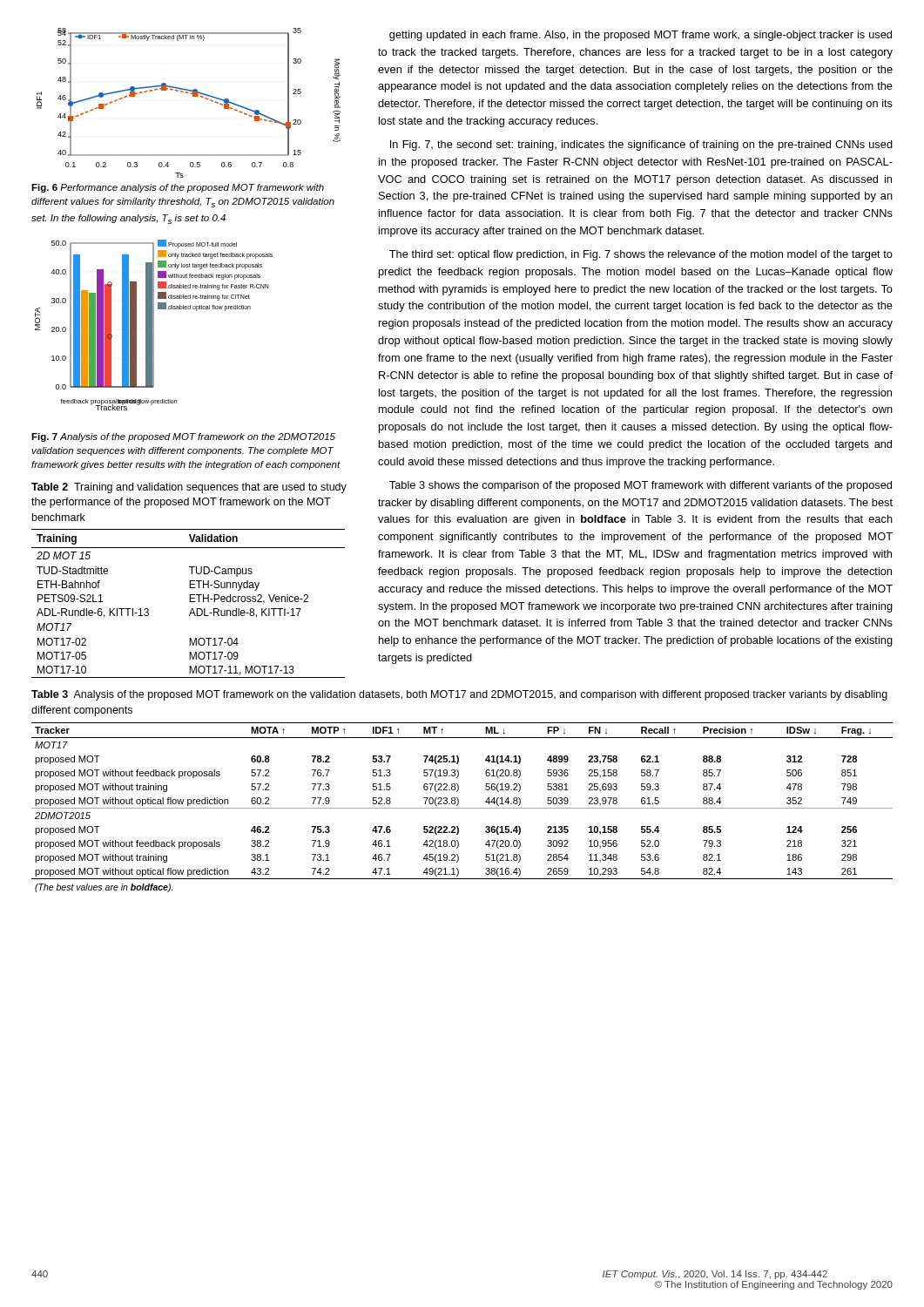Locate the table with the text "ADL-Rundle-8, KITTI-17"
Screen dimensions: 1307x924
(192, 604)
